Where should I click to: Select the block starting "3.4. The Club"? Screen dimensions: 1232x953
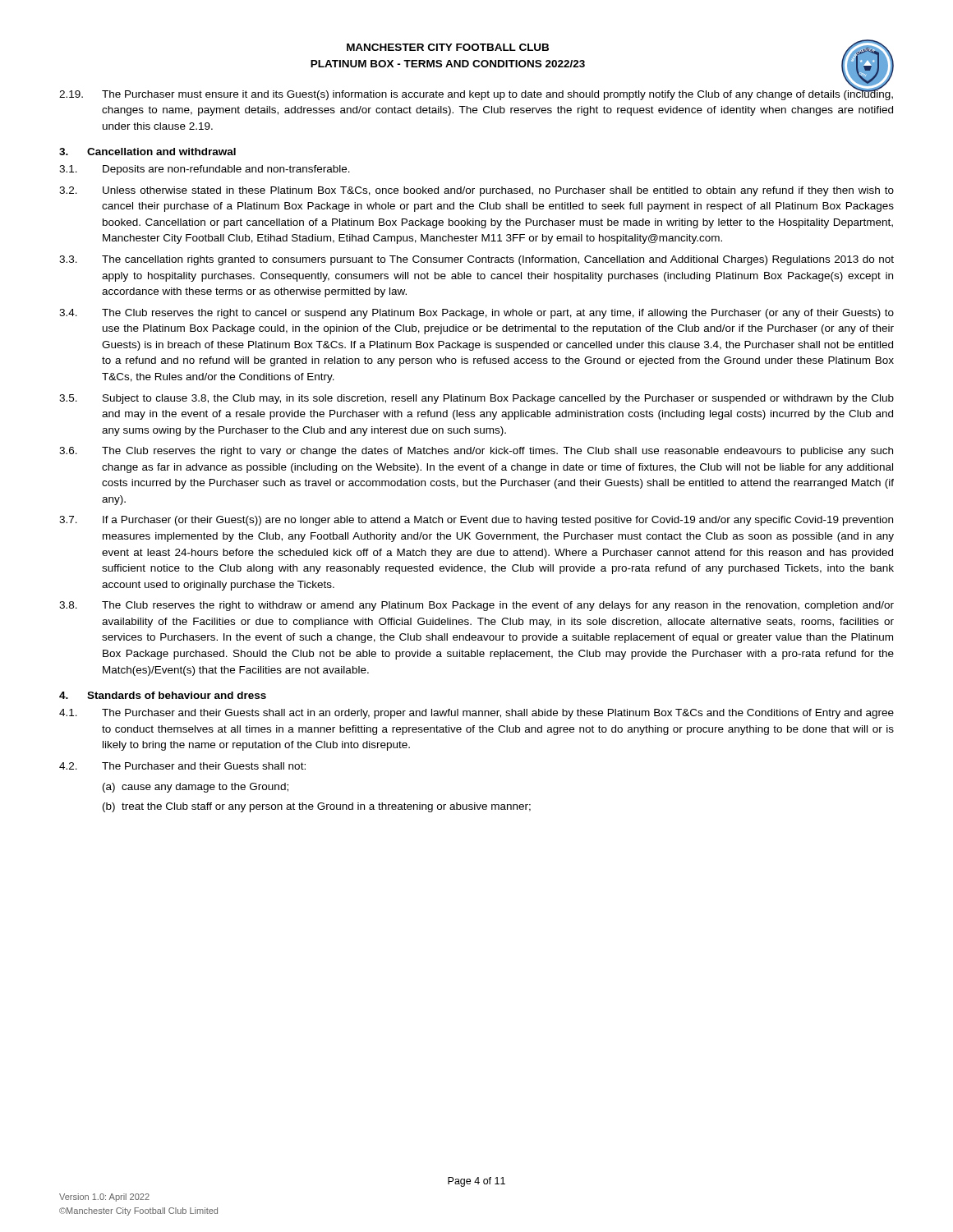pyautogui.click(x=476, y=345)
